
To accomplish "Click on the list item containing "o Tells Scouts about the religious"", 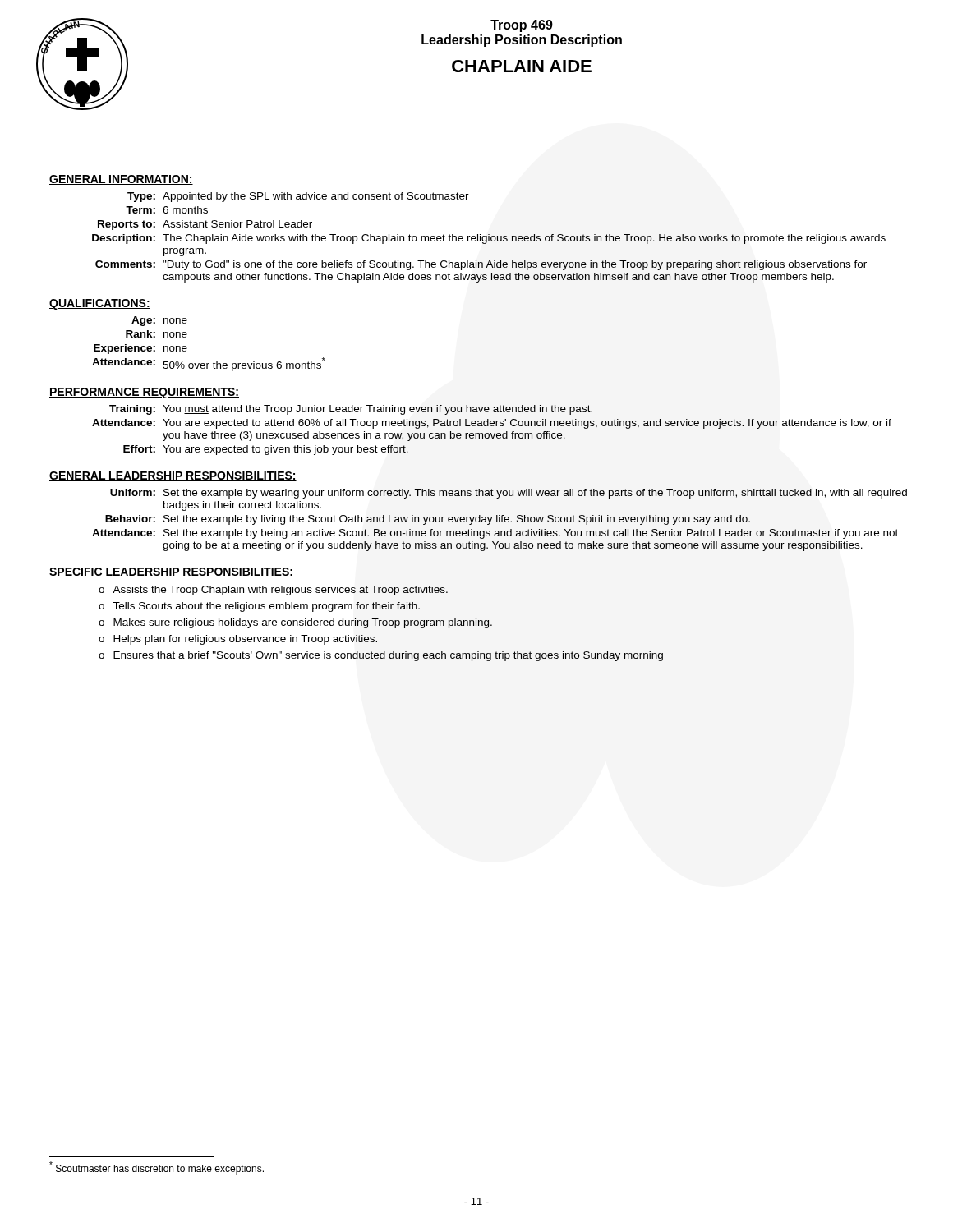I will click(260, 605).
